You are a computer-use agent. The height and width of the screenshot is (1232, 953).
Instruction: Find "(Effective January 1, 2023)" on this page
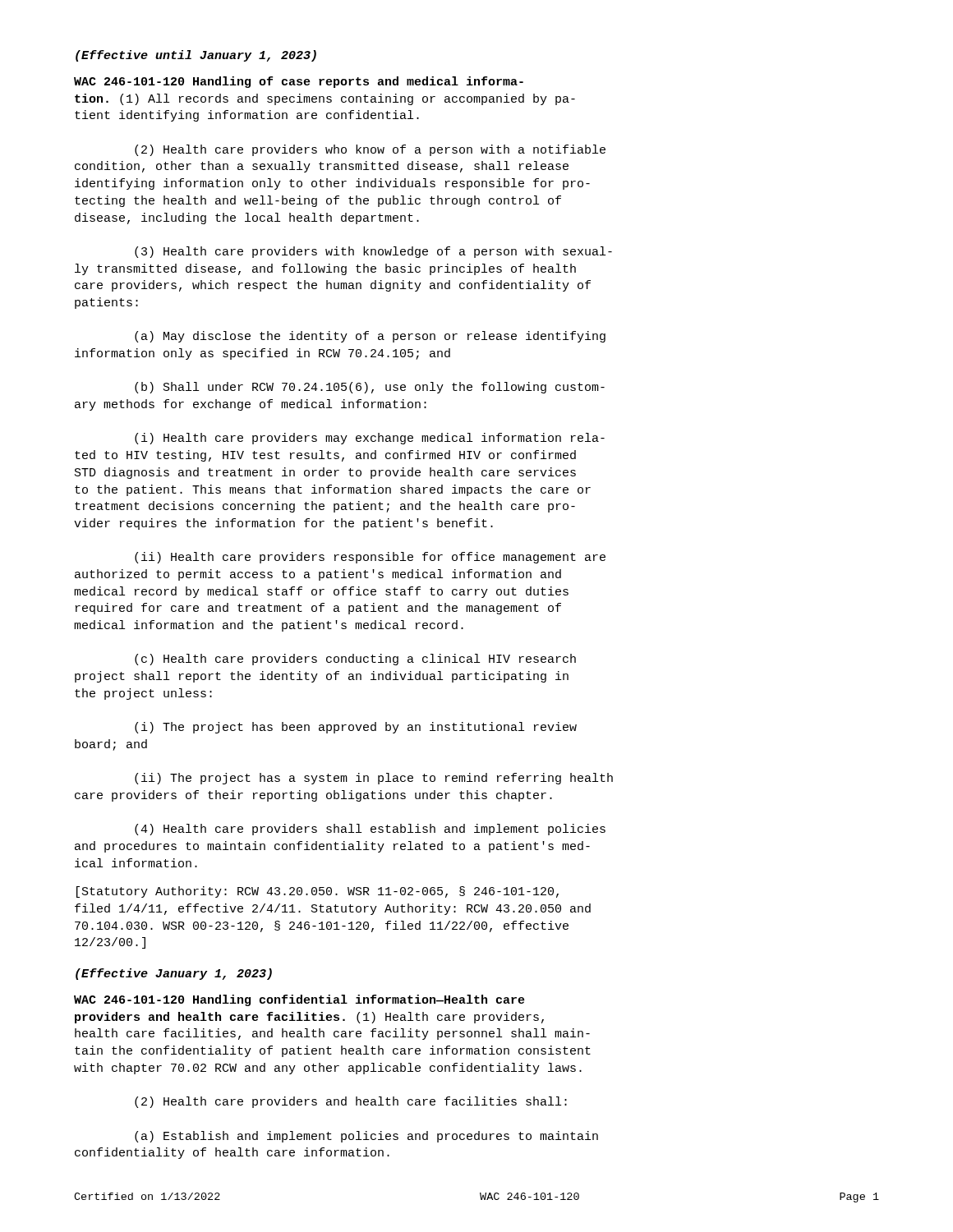pos(174,975)
